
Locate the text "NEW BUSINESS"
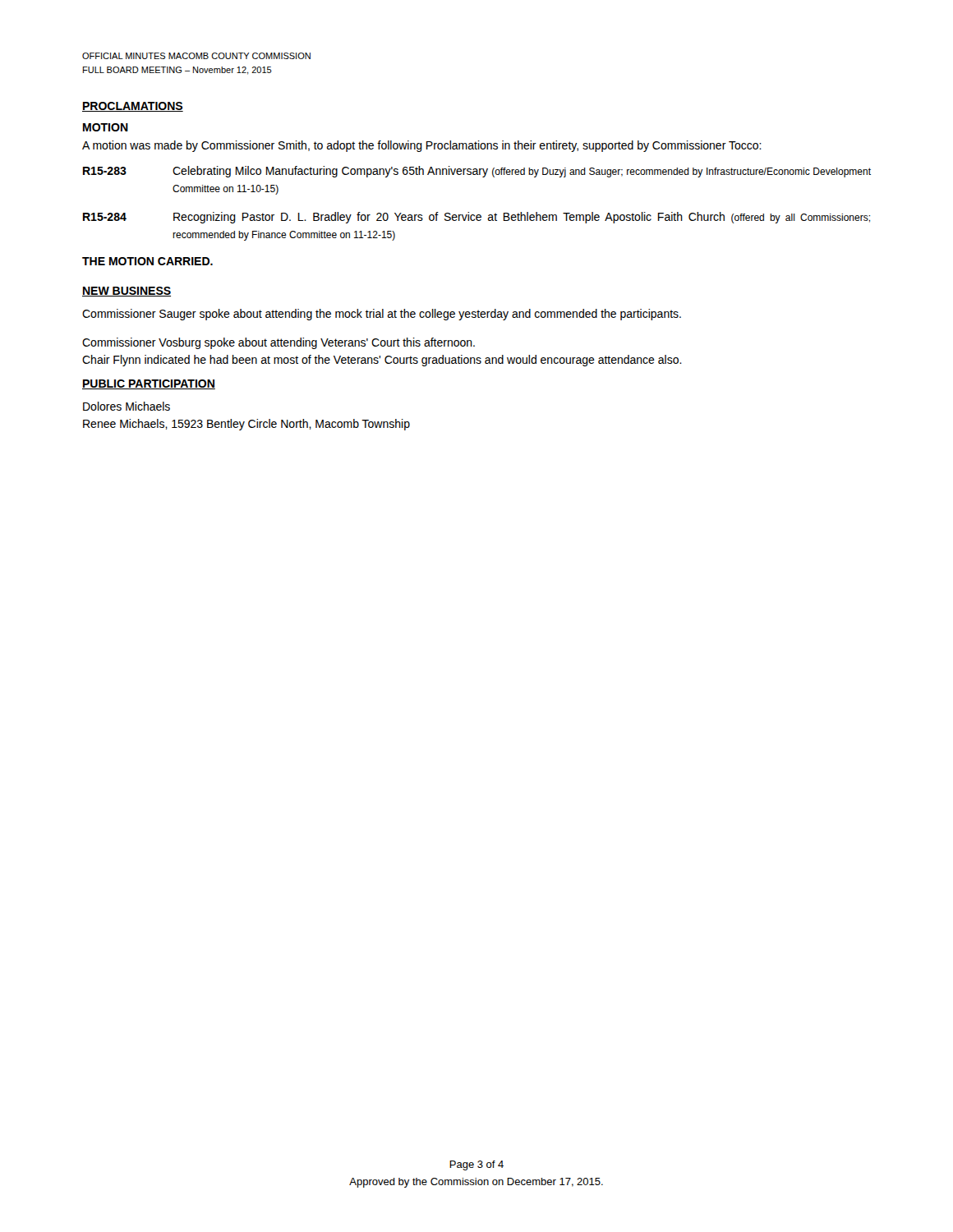[x=127, y=291]
